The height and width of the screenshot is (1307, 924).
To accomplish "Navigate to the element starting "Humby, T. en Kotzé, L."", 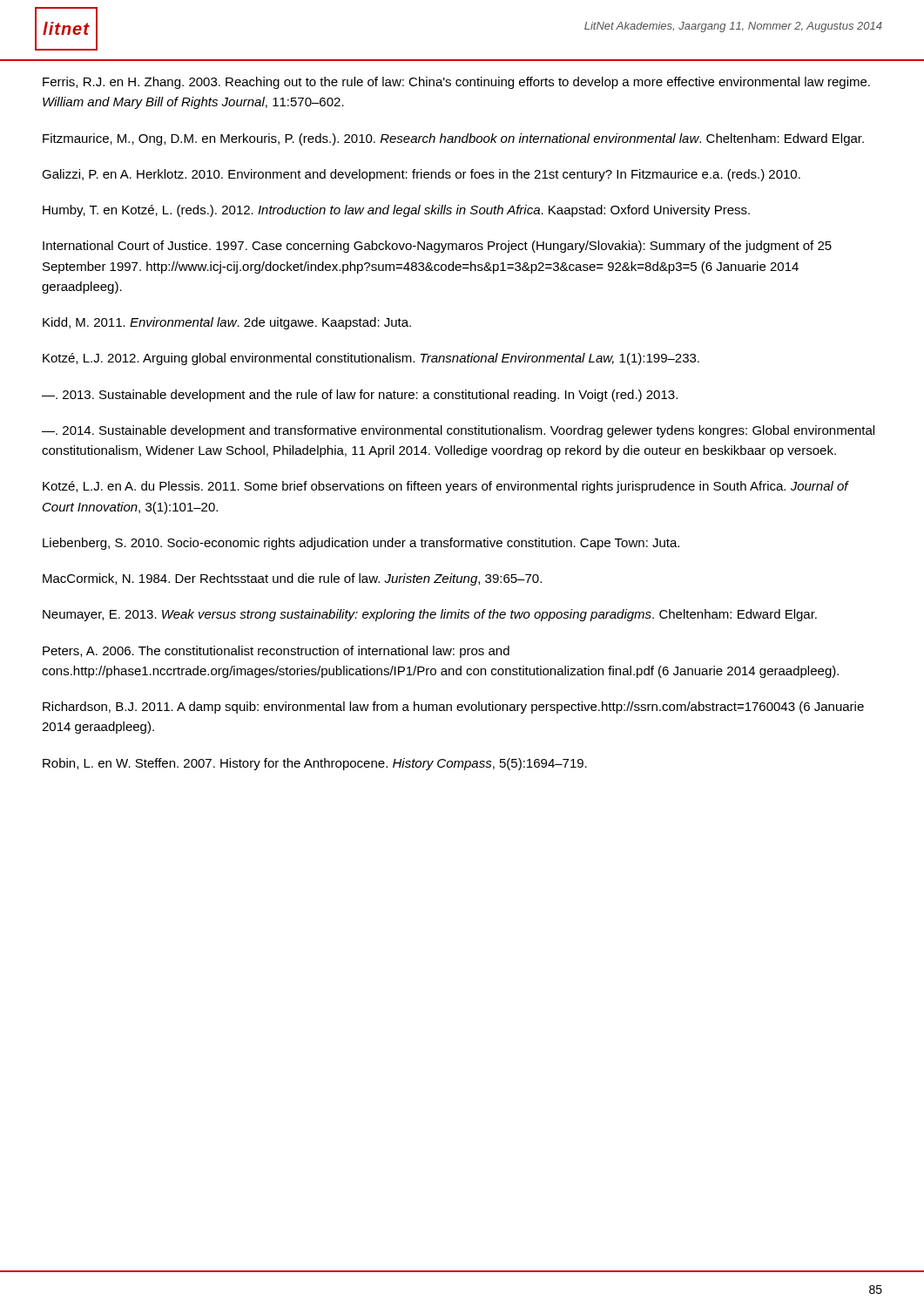I will tap(396, 210).
